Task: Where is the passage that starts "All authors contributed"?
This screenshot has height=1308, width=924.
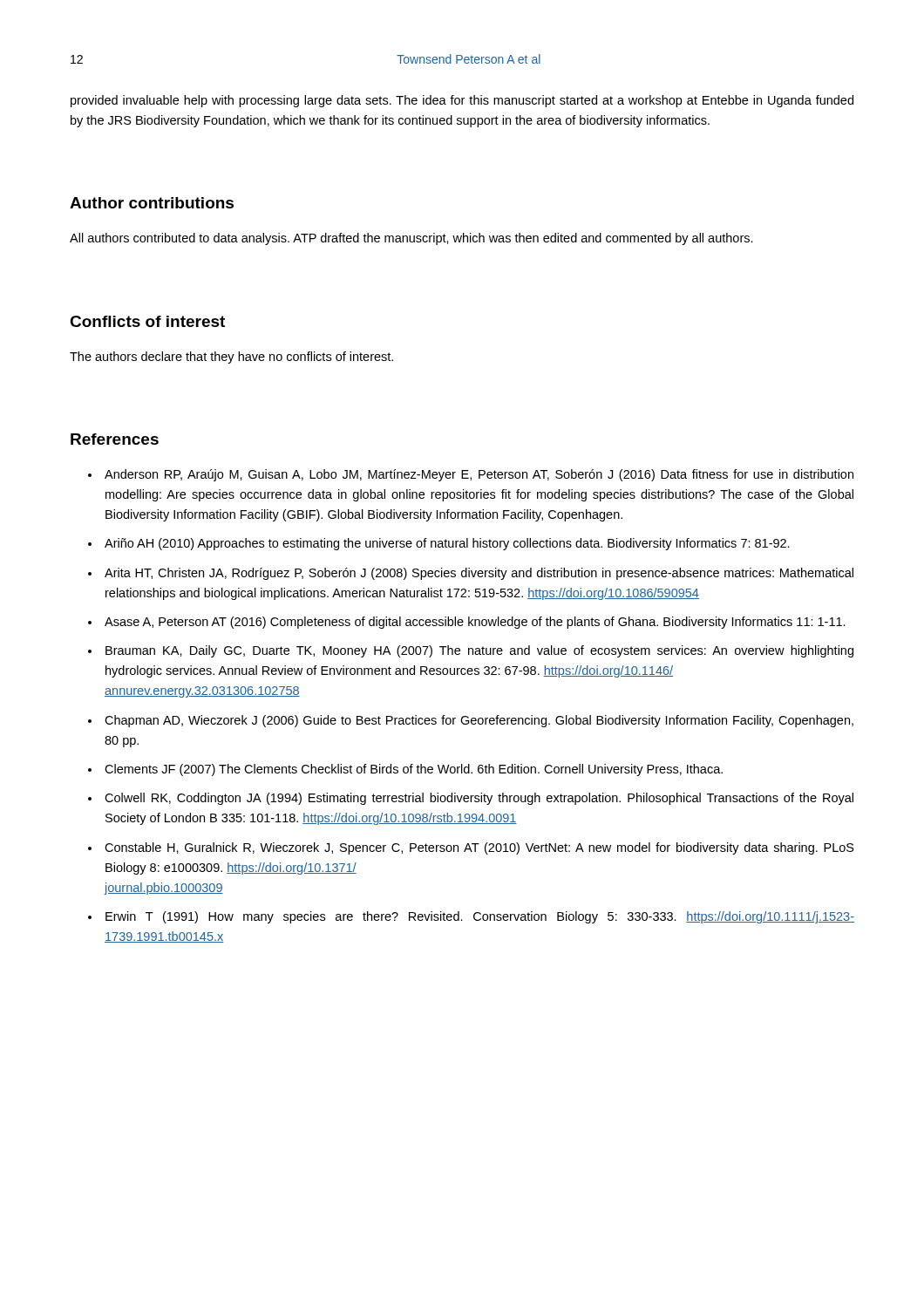Action: (x=412, y=238)
